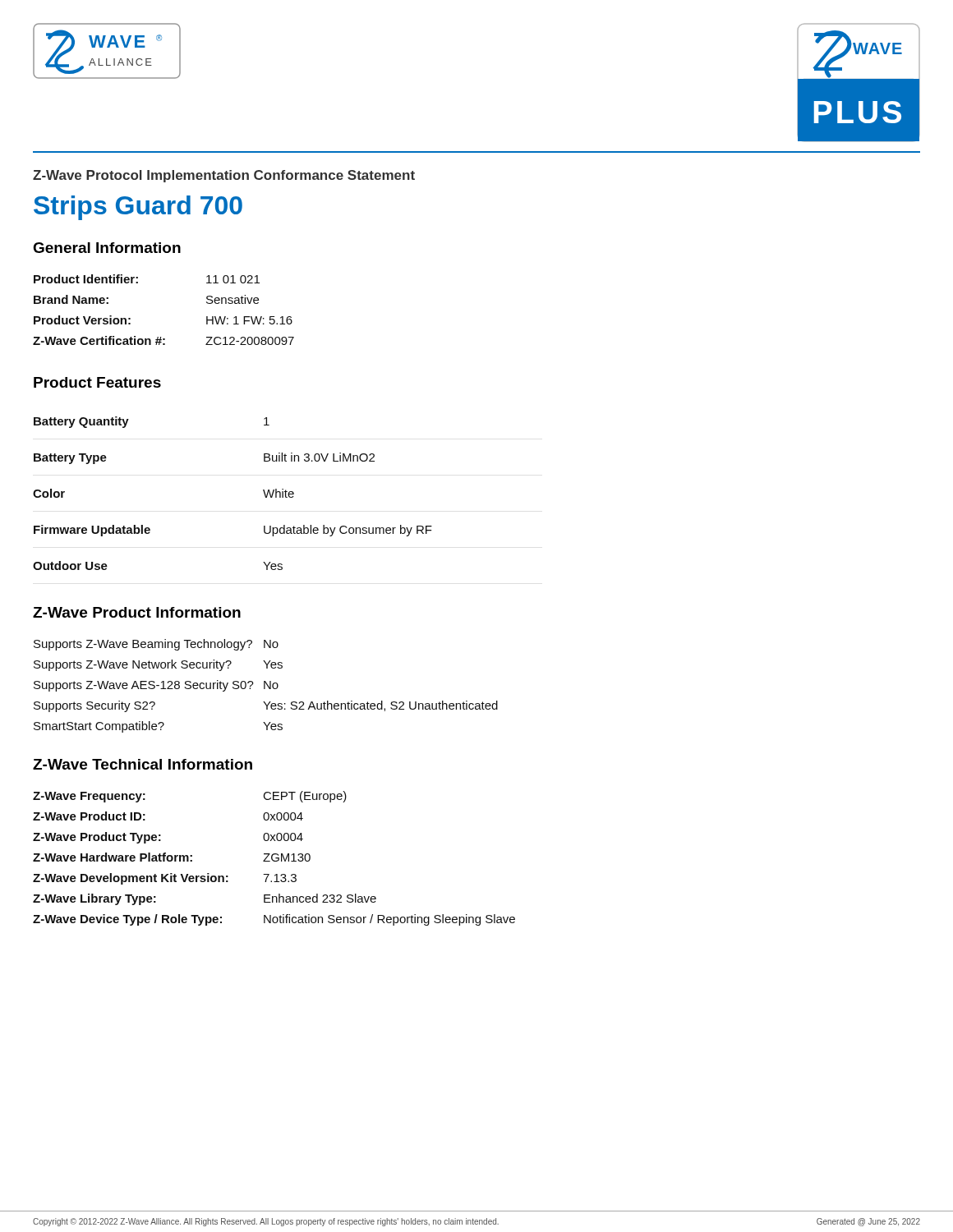This screenshot has height=1232, width=953.
Task: Click on the table containing "Supports Z-Wave Beaming"
Action: pyautogui.click(x=476, y=685)
